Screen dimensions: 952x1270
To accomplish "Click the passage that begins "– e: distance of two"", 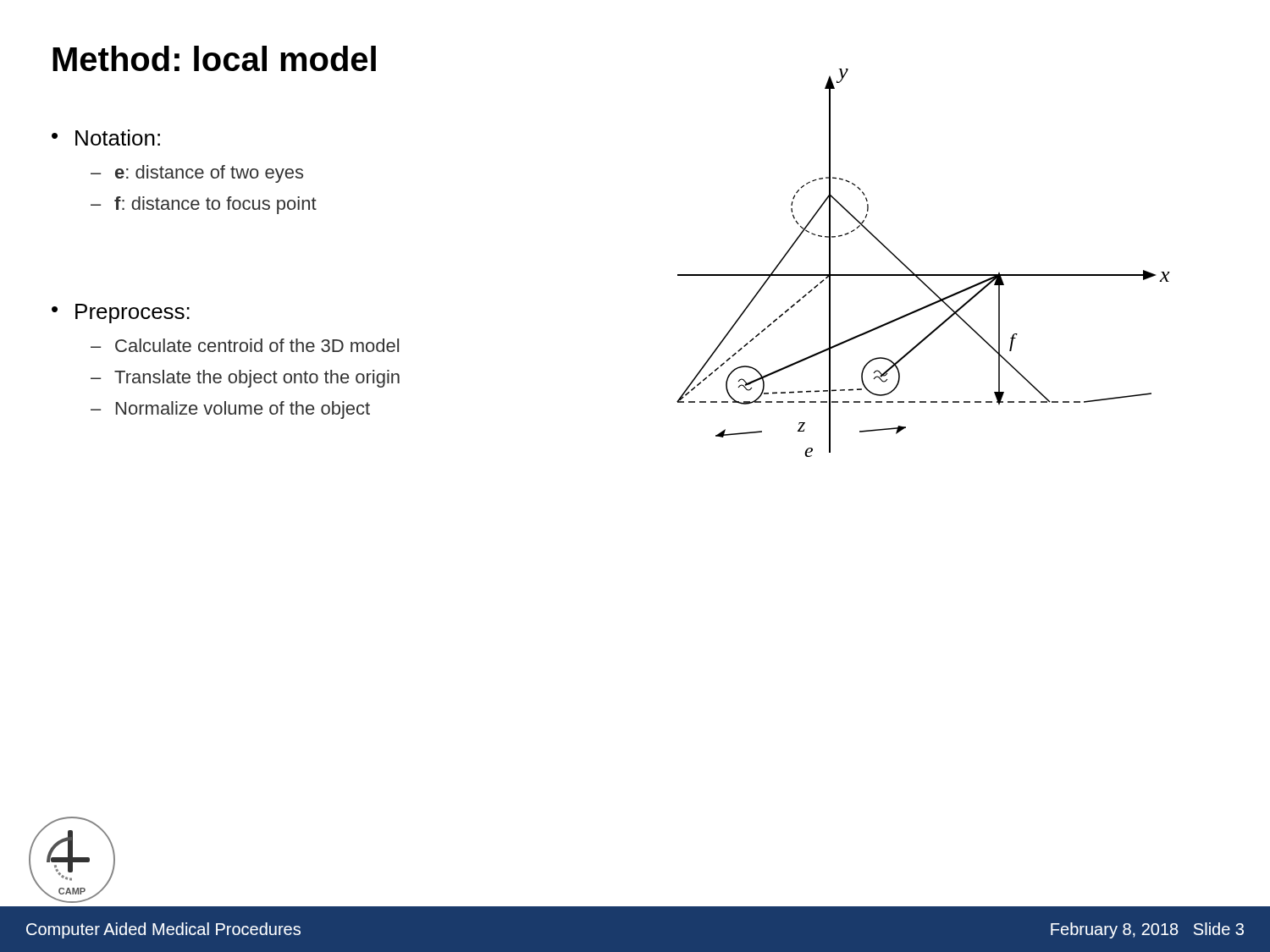I will coord(197,173).
